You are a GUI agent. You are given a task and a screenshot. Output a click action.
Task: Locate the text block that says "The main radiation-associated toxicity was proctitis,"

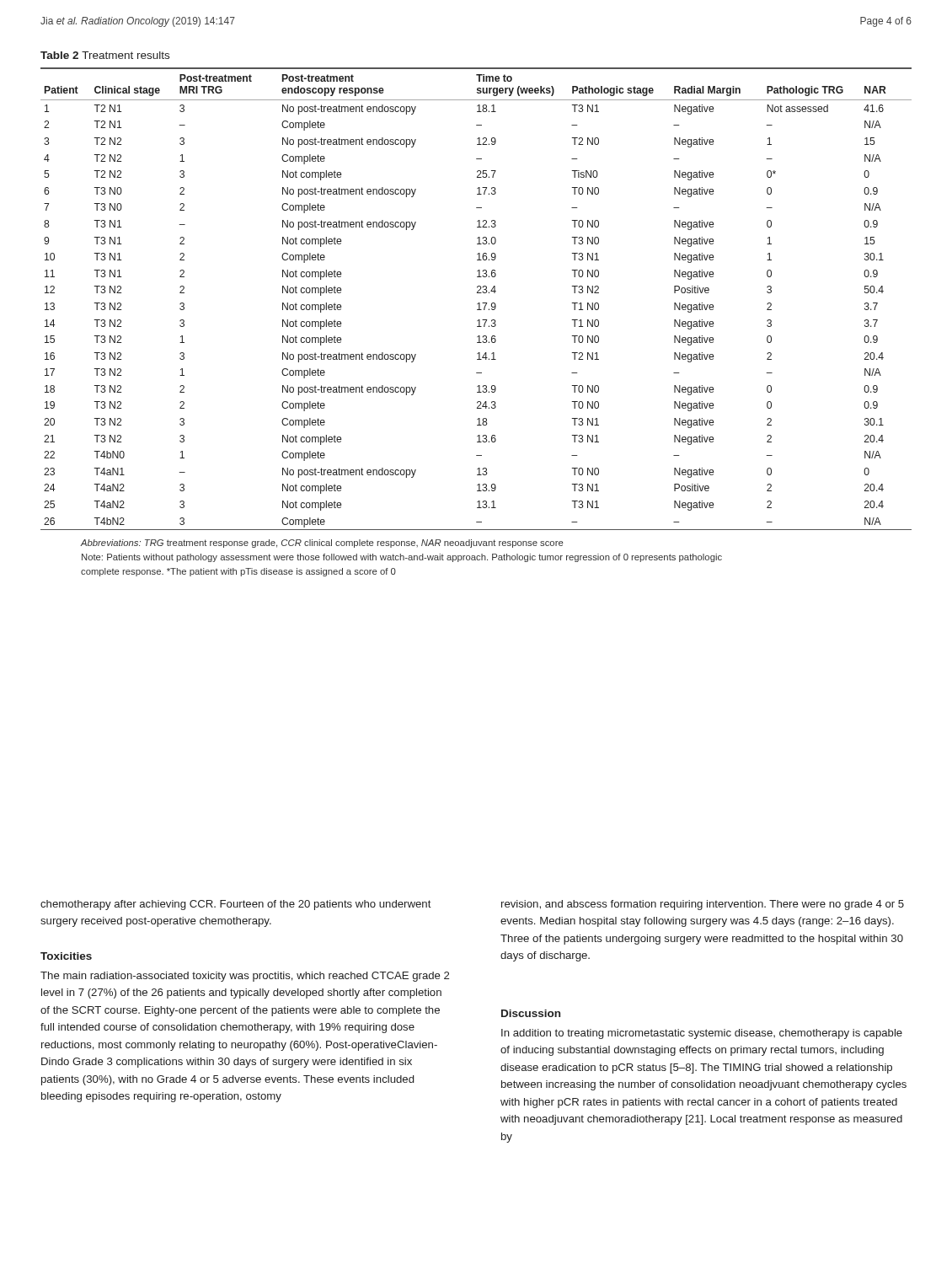tap(245, 1036)
